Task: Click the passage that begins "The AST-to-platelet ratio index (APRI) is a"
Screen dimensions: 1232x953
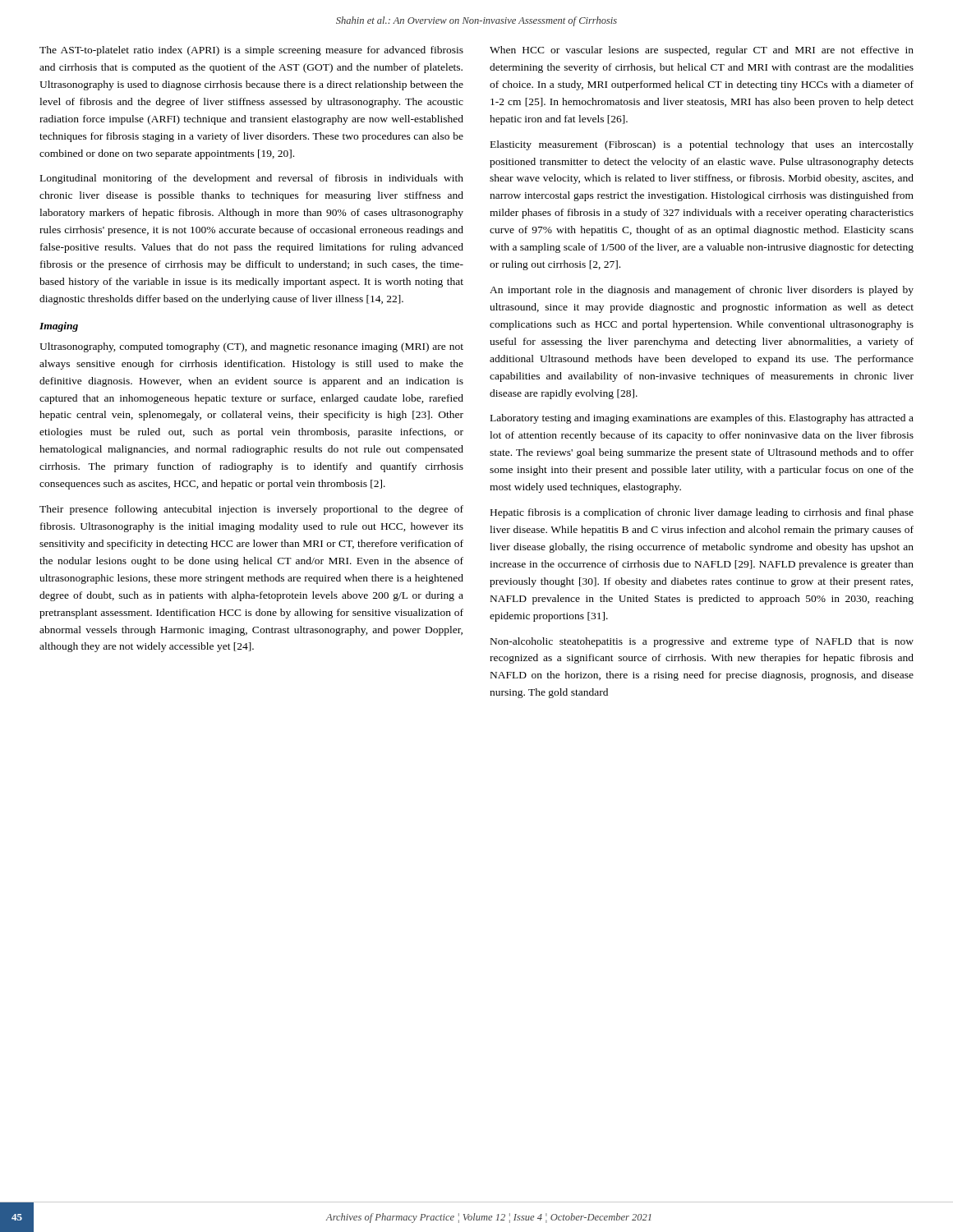Action: 251,102
